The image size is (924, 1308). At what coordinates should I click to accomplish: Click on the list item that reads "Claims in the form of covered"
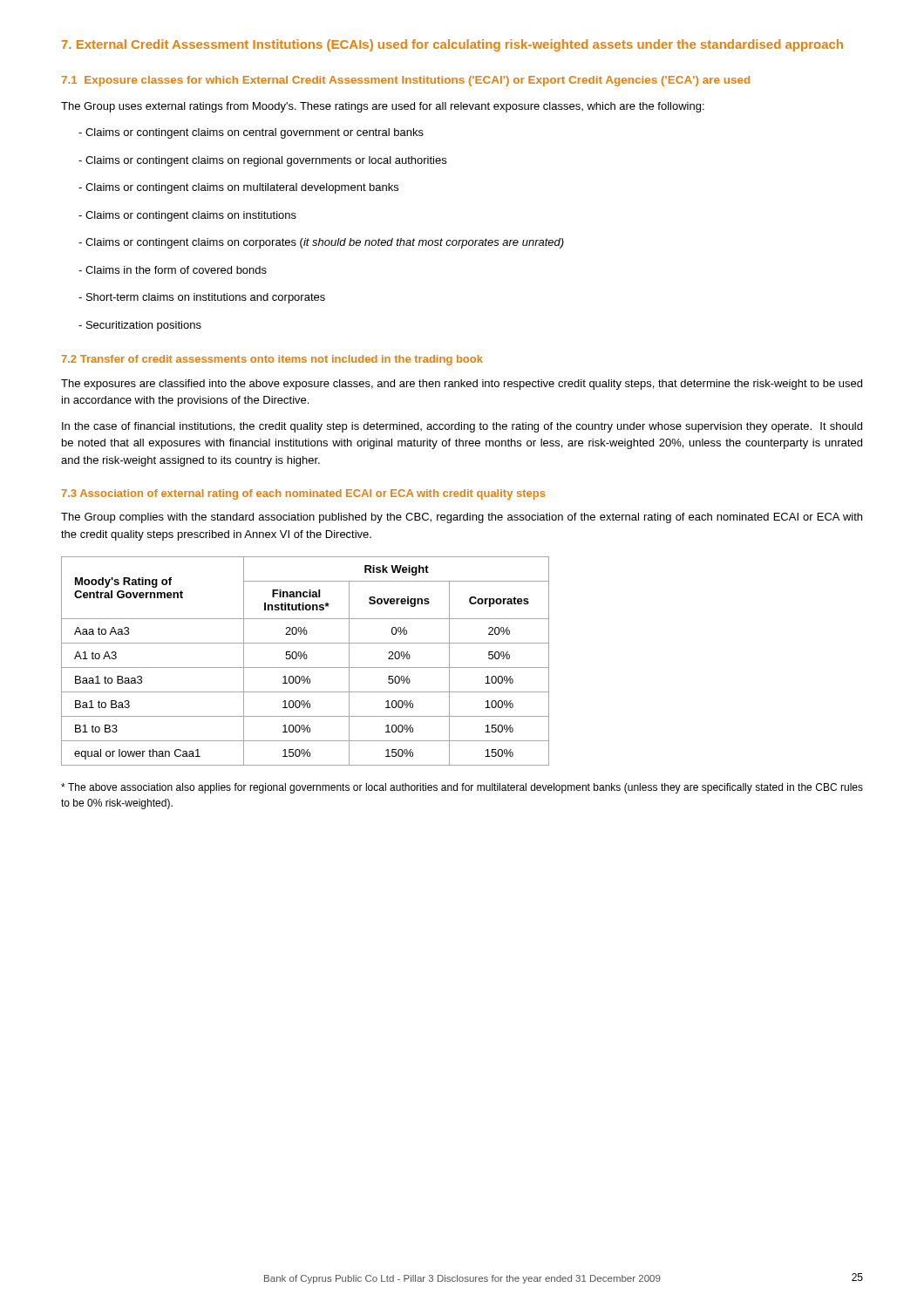[x=173, y=270]
